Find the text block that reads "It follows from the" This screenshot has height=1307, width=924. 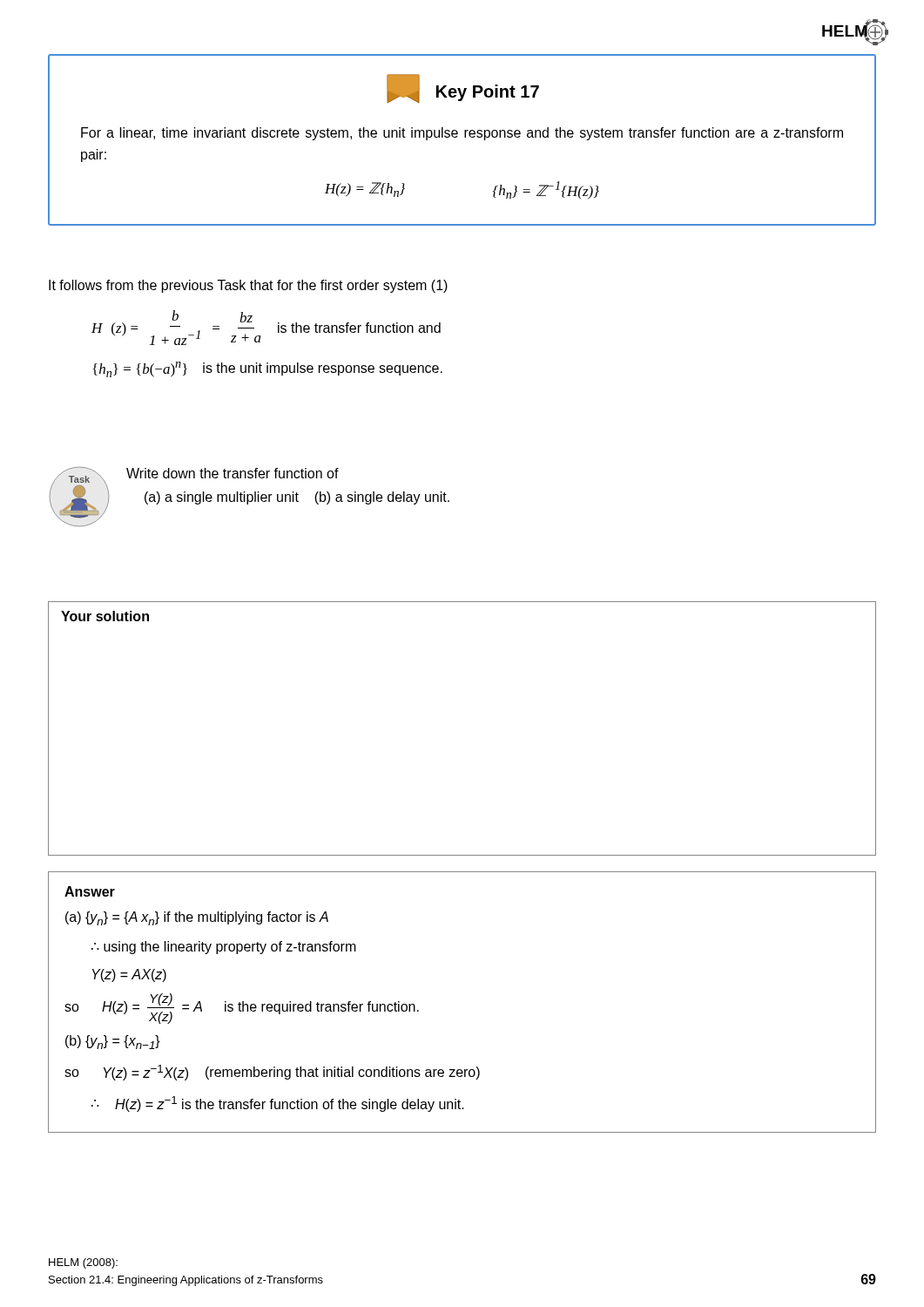pos(248,285)
